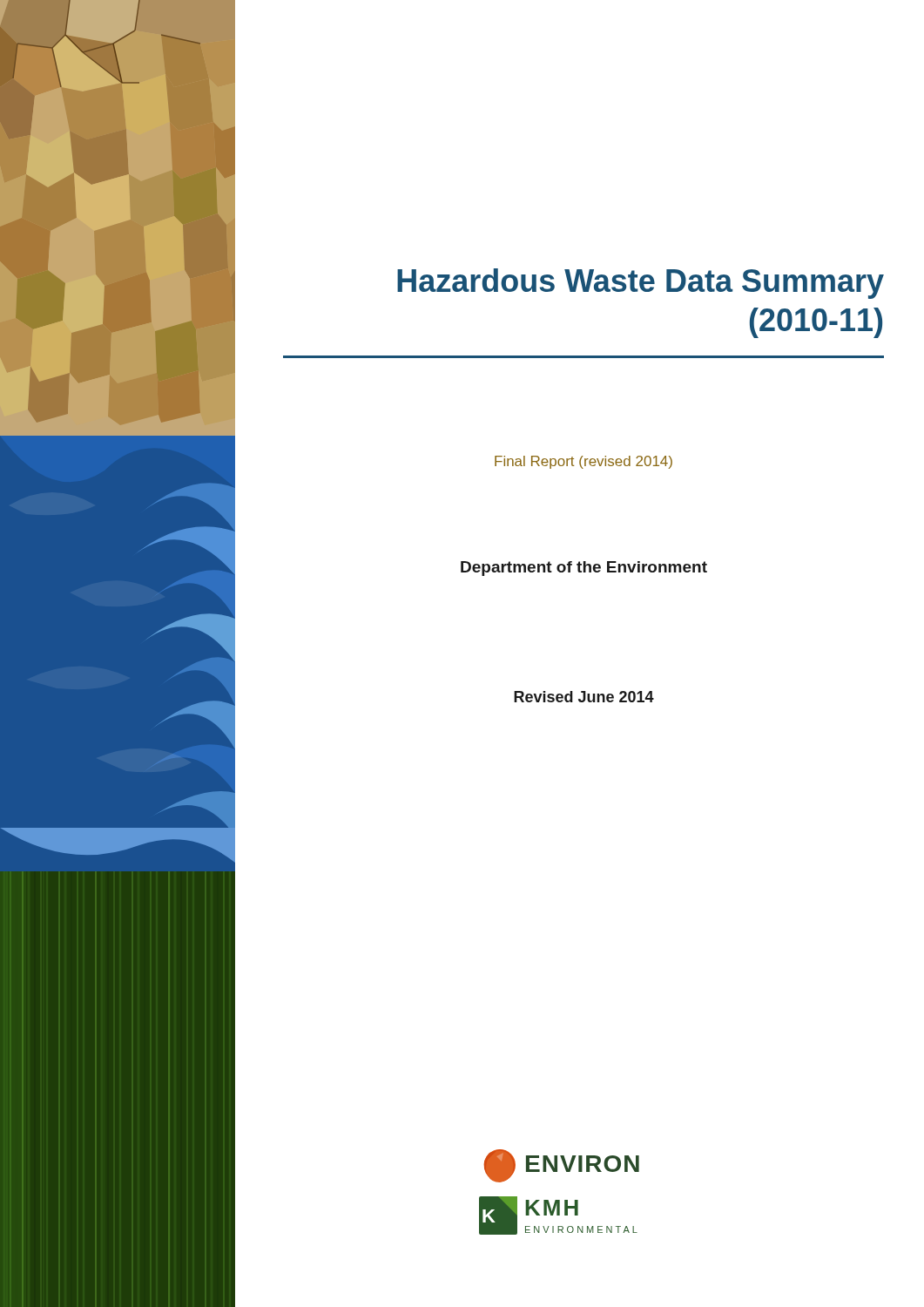
Task: Locate the text "Revised June 2014"
Action: (583, 697)
